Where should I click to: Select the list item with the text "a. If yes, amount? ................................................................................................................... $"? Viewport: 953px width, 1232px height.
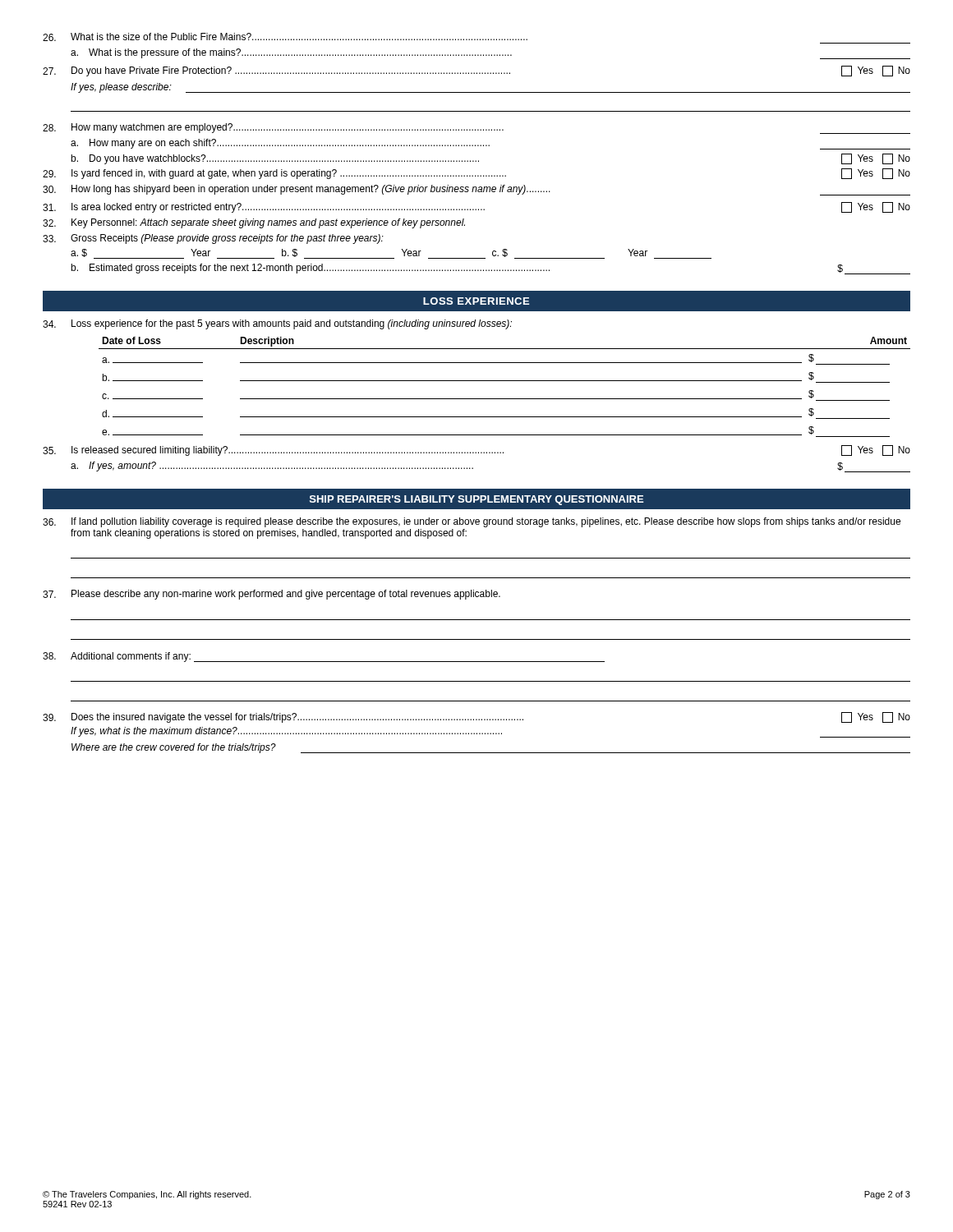105,466
